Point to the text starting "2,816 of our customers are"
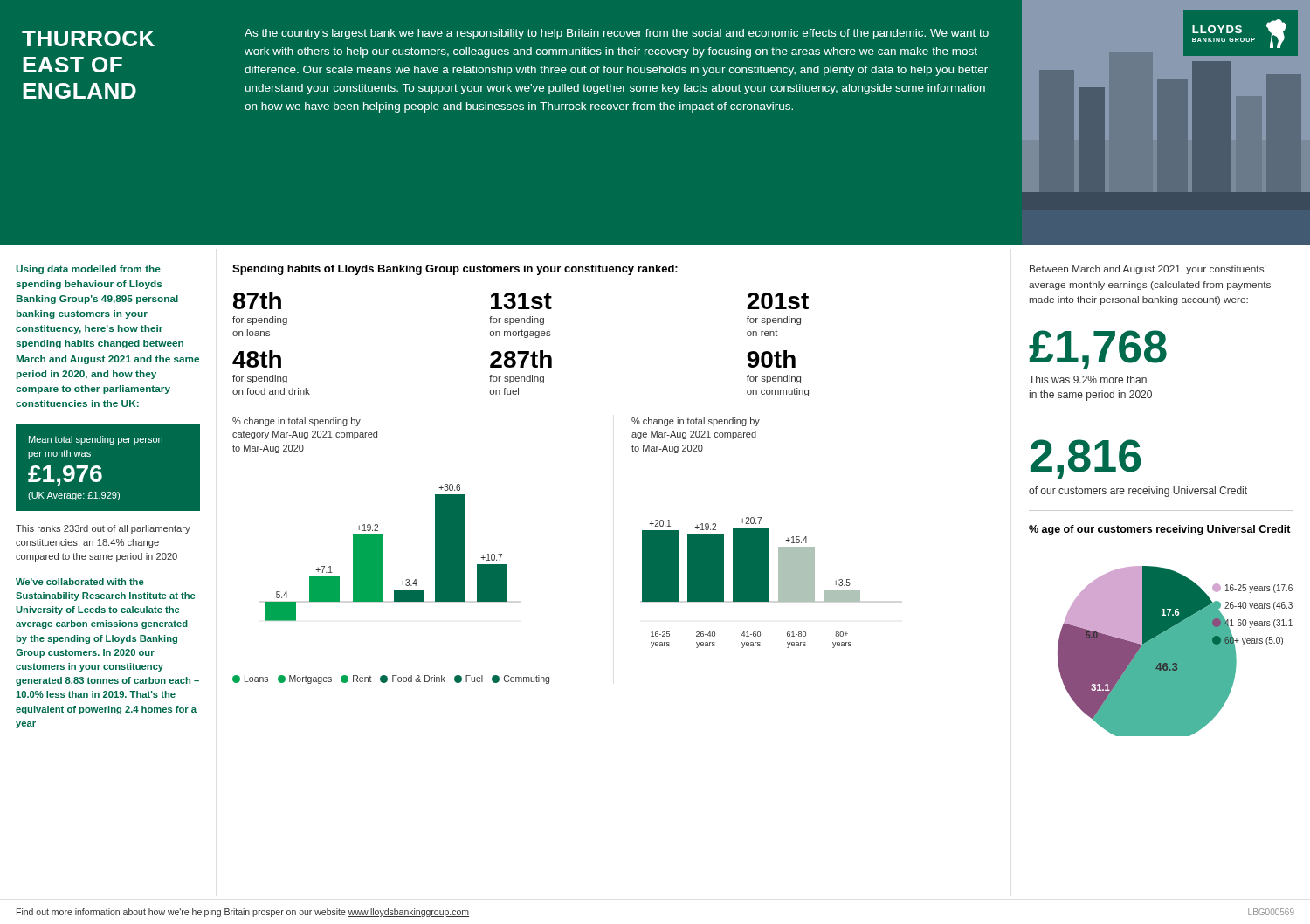This screenshot has width=1310, height=924. [x=1086, y=459]
